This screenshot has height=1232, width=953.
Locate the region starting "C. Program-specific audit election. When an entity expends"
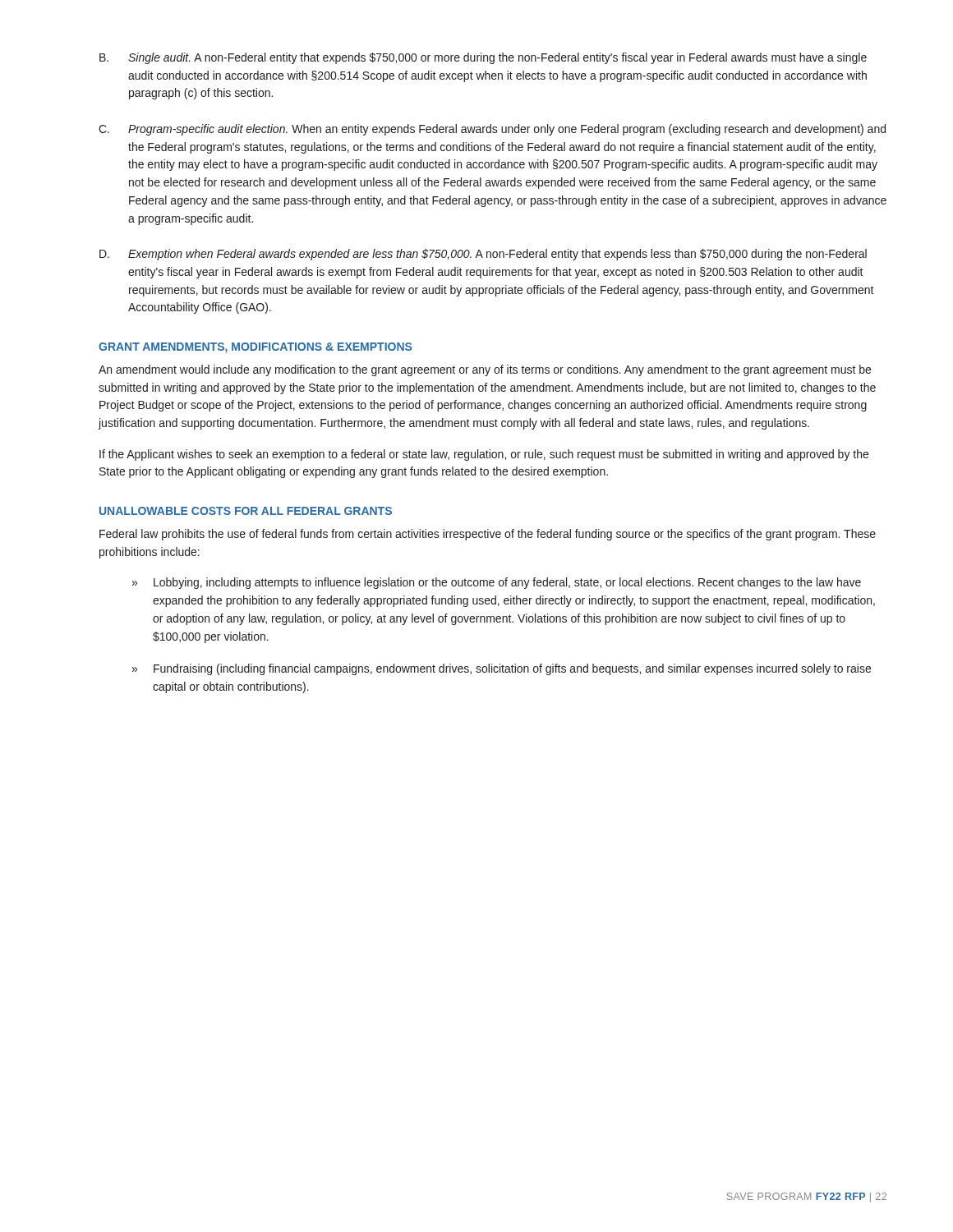[x=493, y=174]
